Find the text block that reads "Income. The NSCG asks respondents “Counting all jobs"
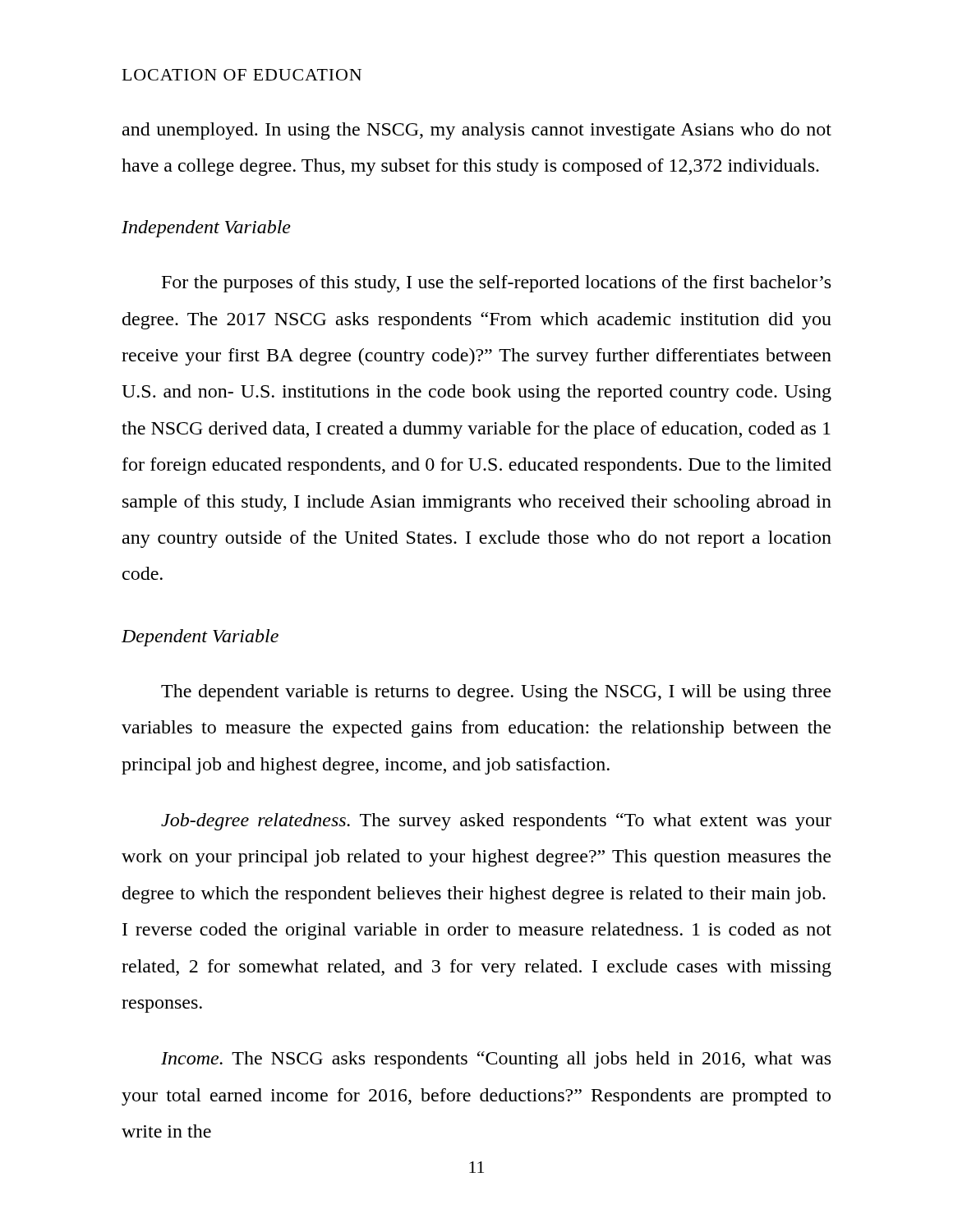Image resolution: width=953 pixels, height=1232 pixels. (x=476, y=1095)
